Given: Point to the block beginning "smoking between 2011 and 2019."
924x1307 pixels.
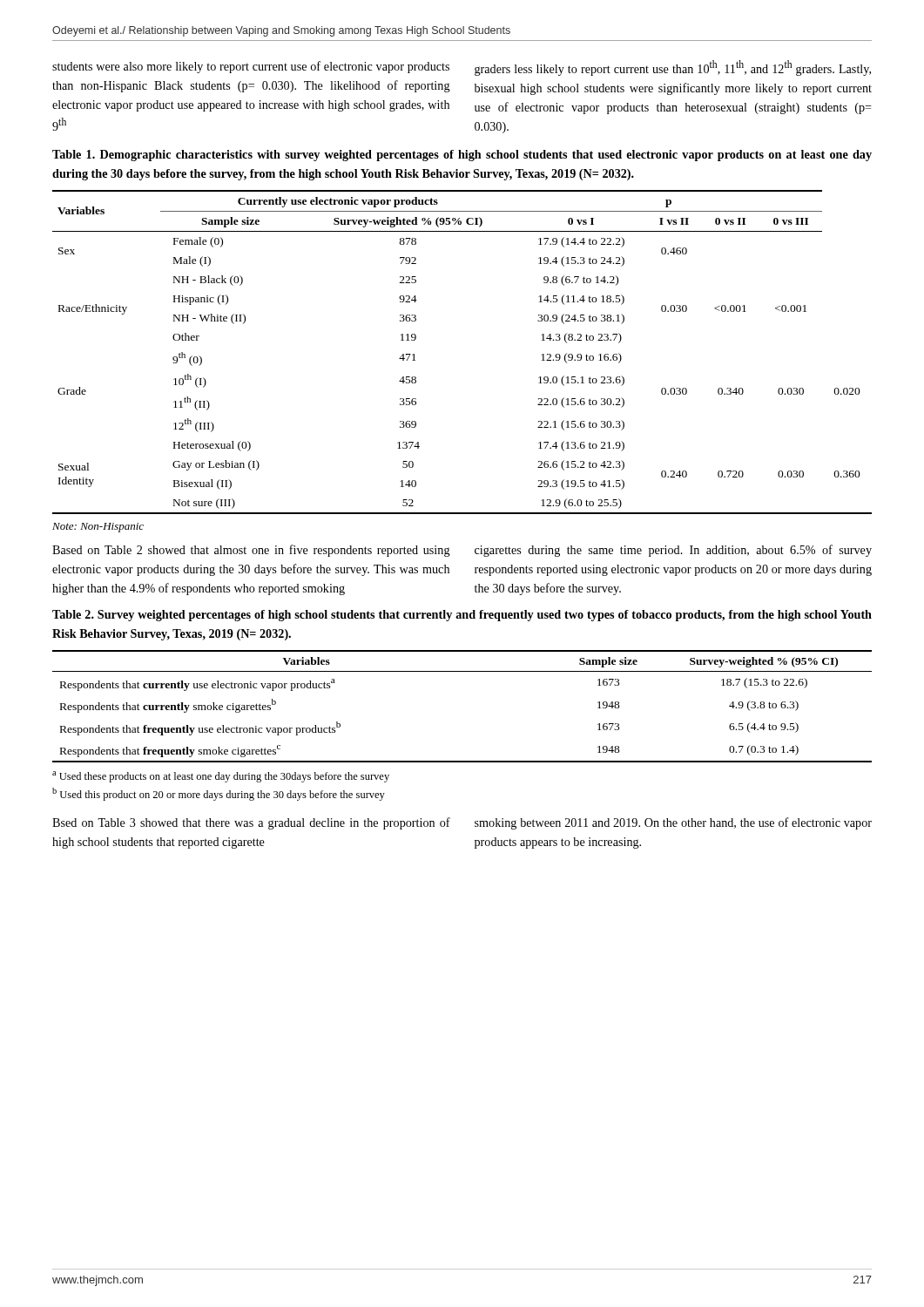Looking at the screenshot, I should coord(673,832).
